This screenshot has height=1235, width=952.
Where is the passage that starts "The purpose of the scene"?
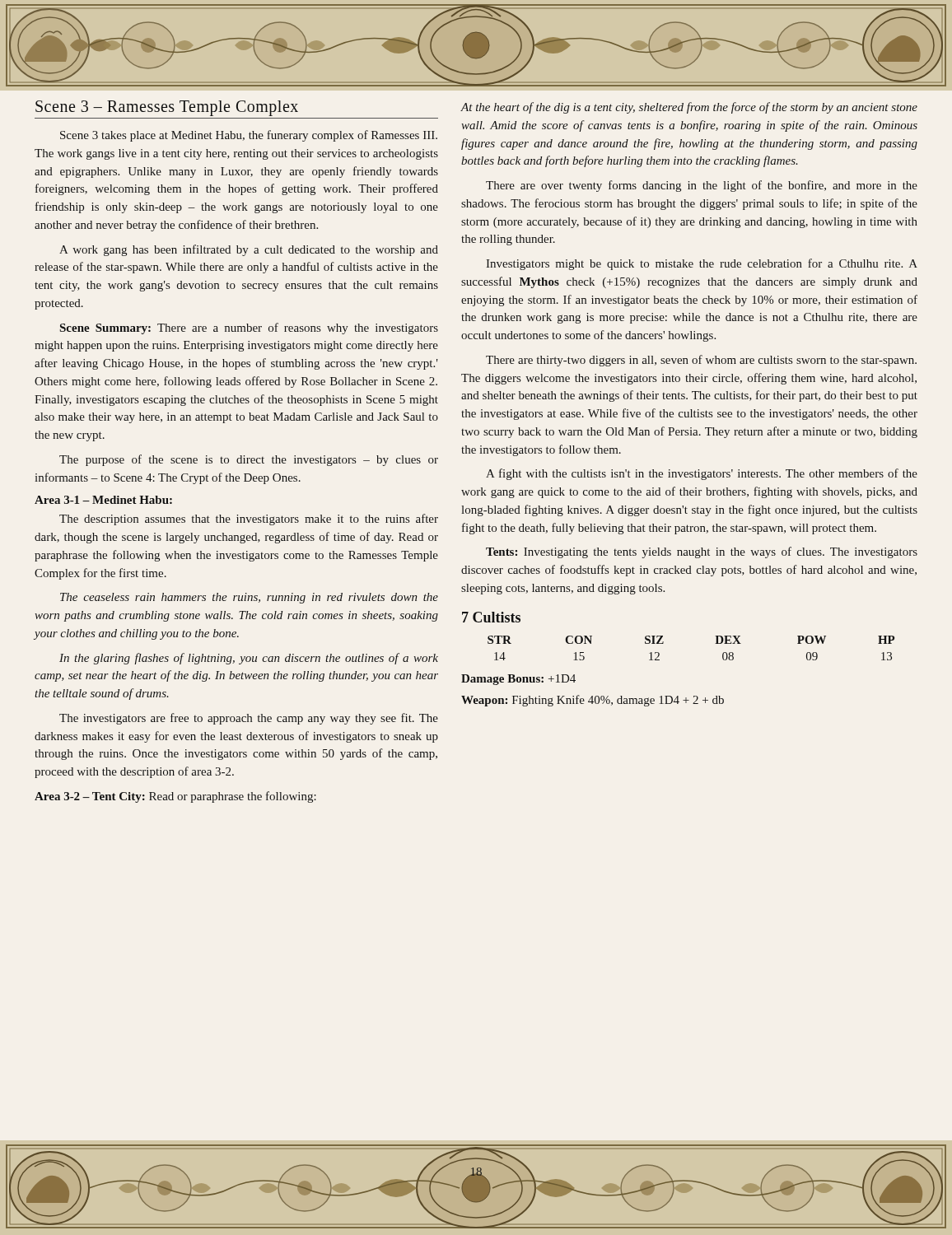[x=236, y=468]
